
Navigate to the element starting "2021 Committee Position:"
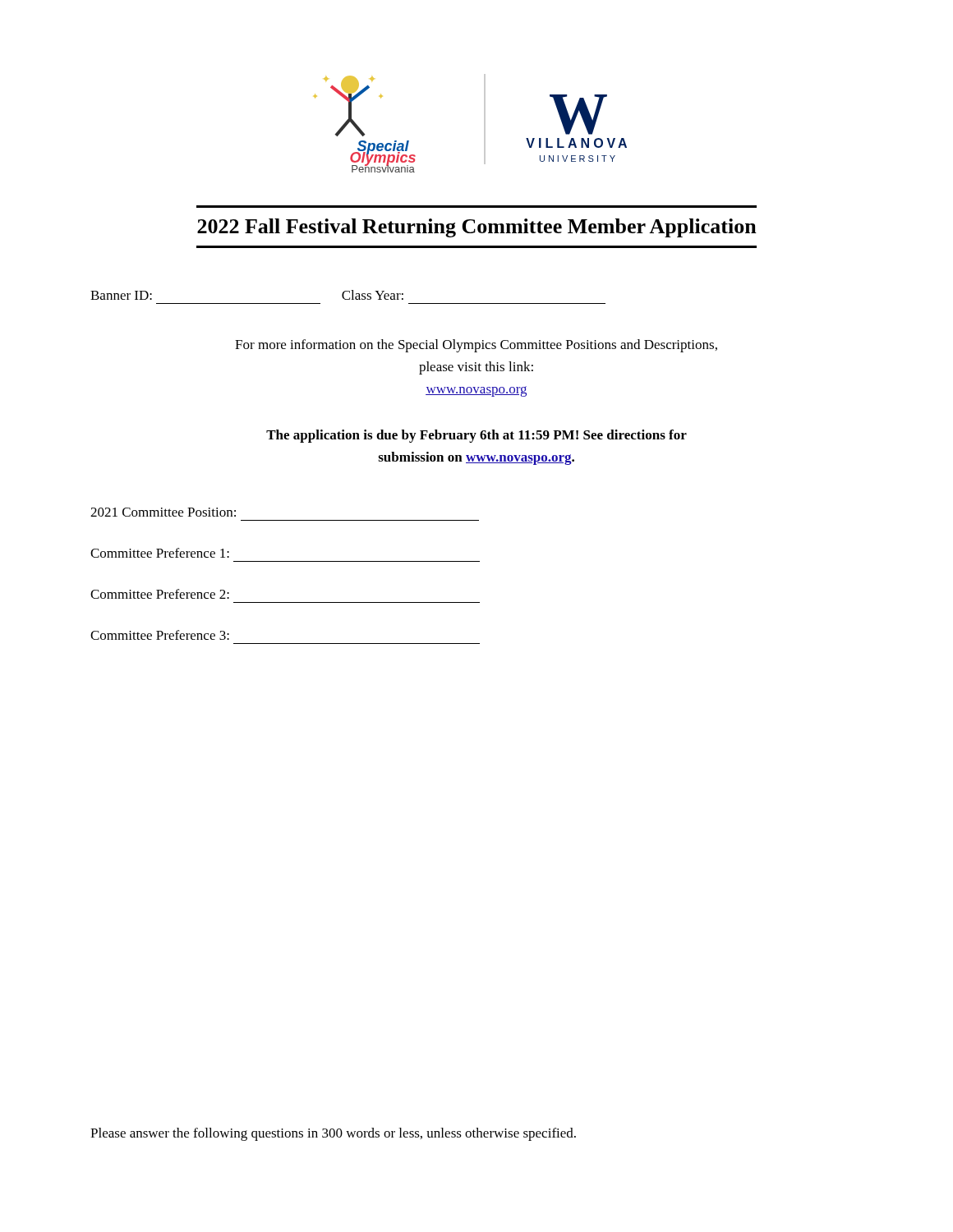[285, 512]
